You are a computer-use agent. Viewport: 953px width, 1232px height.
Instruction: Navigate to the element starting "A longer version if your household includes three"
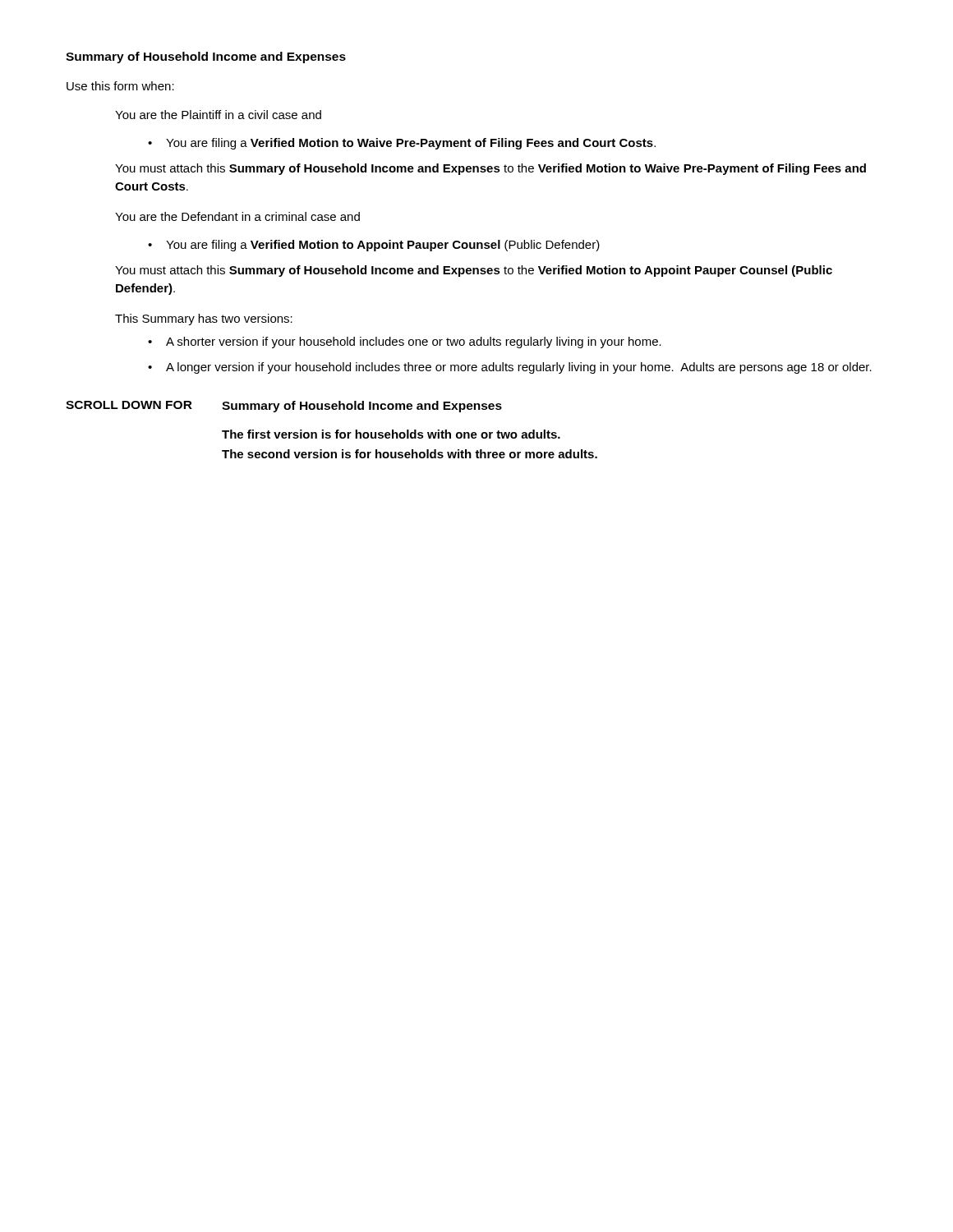[519, 366]
